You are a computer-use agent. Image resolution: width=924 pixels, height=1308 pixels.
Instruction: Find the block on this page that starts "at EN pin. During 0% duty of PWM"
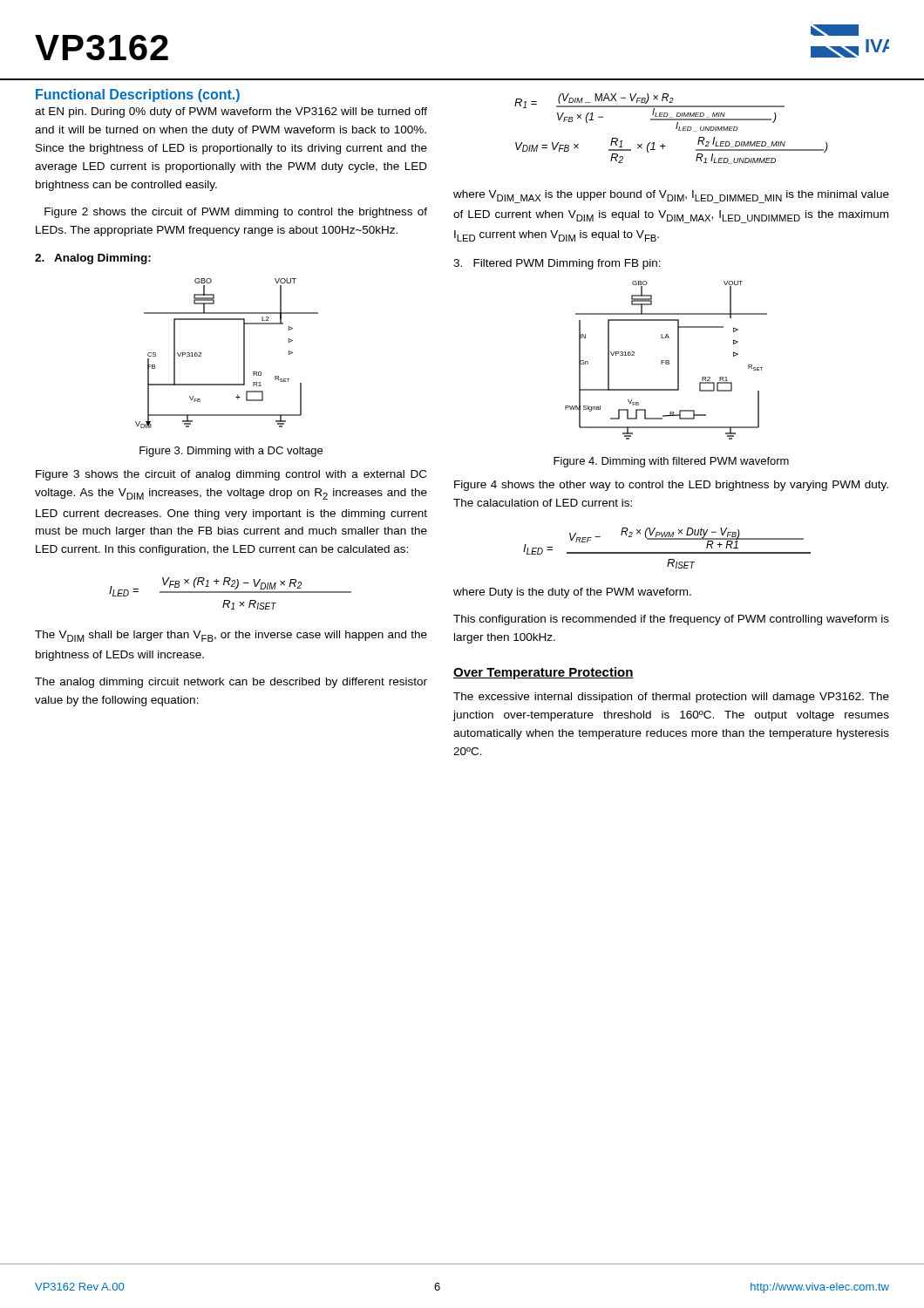231,148
